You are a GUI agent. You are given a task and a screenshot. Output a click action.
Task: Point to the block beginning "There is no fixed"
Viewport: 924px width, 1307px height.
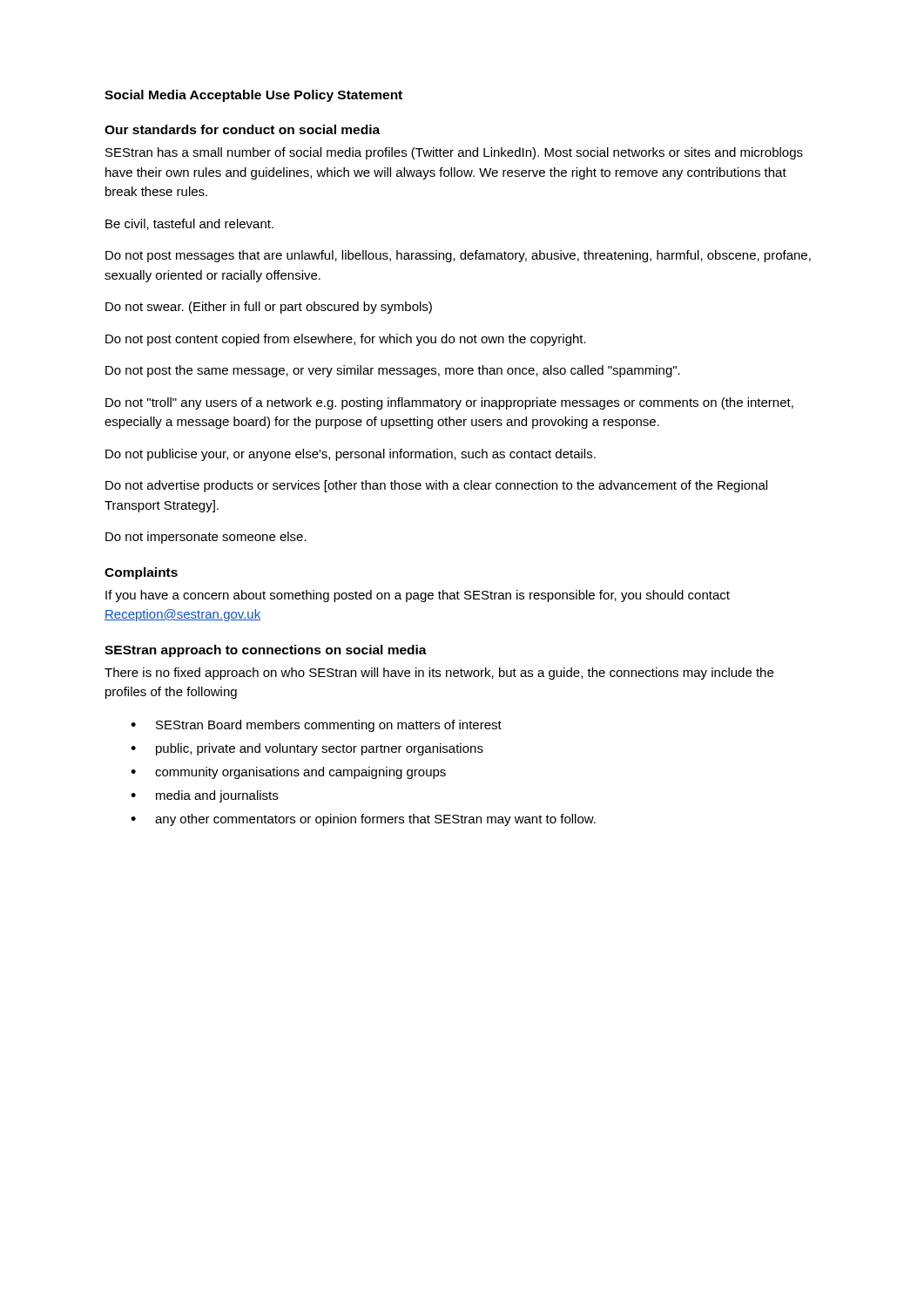click(x=439, y=682)
